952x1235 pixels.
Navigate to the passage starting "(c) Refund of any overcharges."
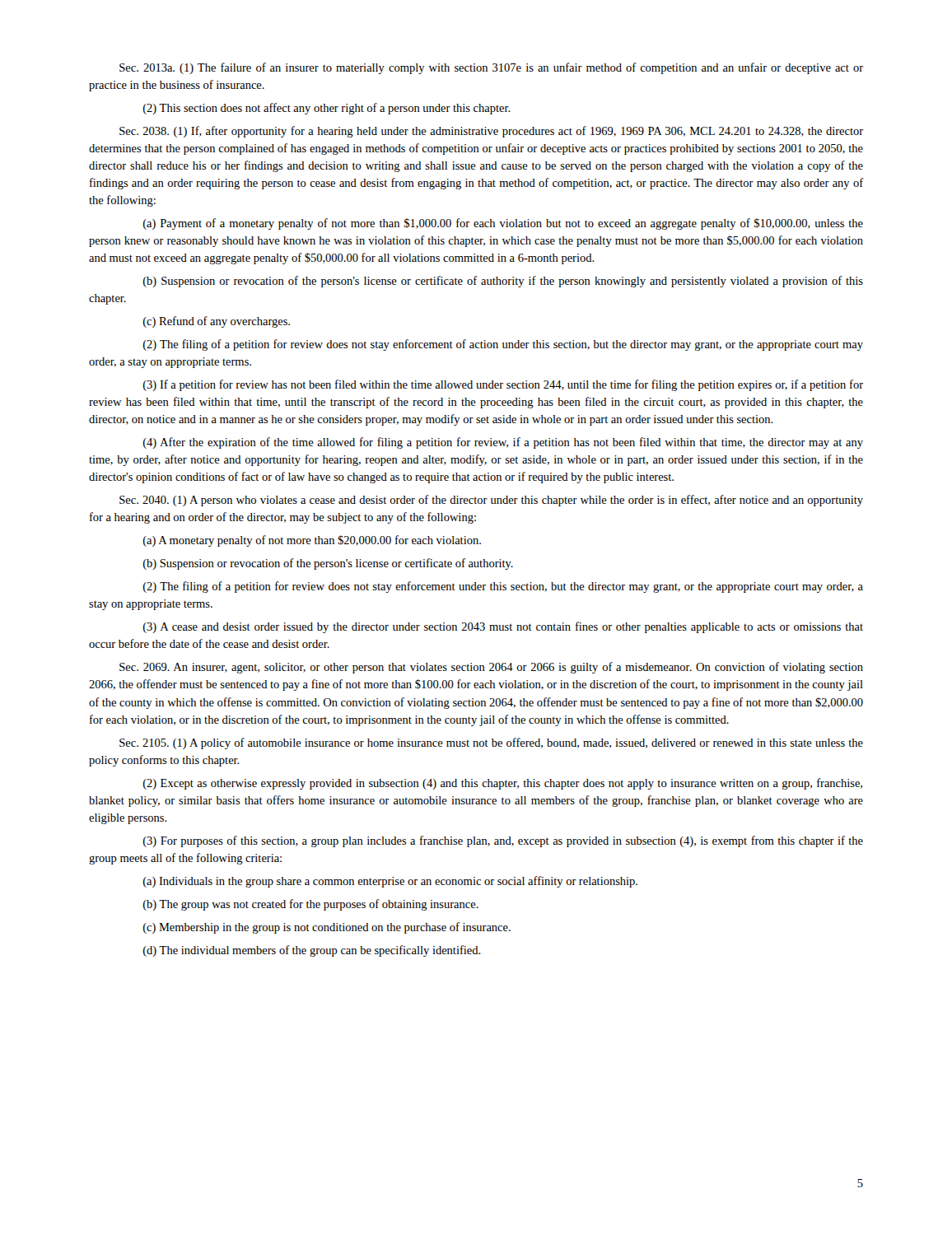[217, 322]
